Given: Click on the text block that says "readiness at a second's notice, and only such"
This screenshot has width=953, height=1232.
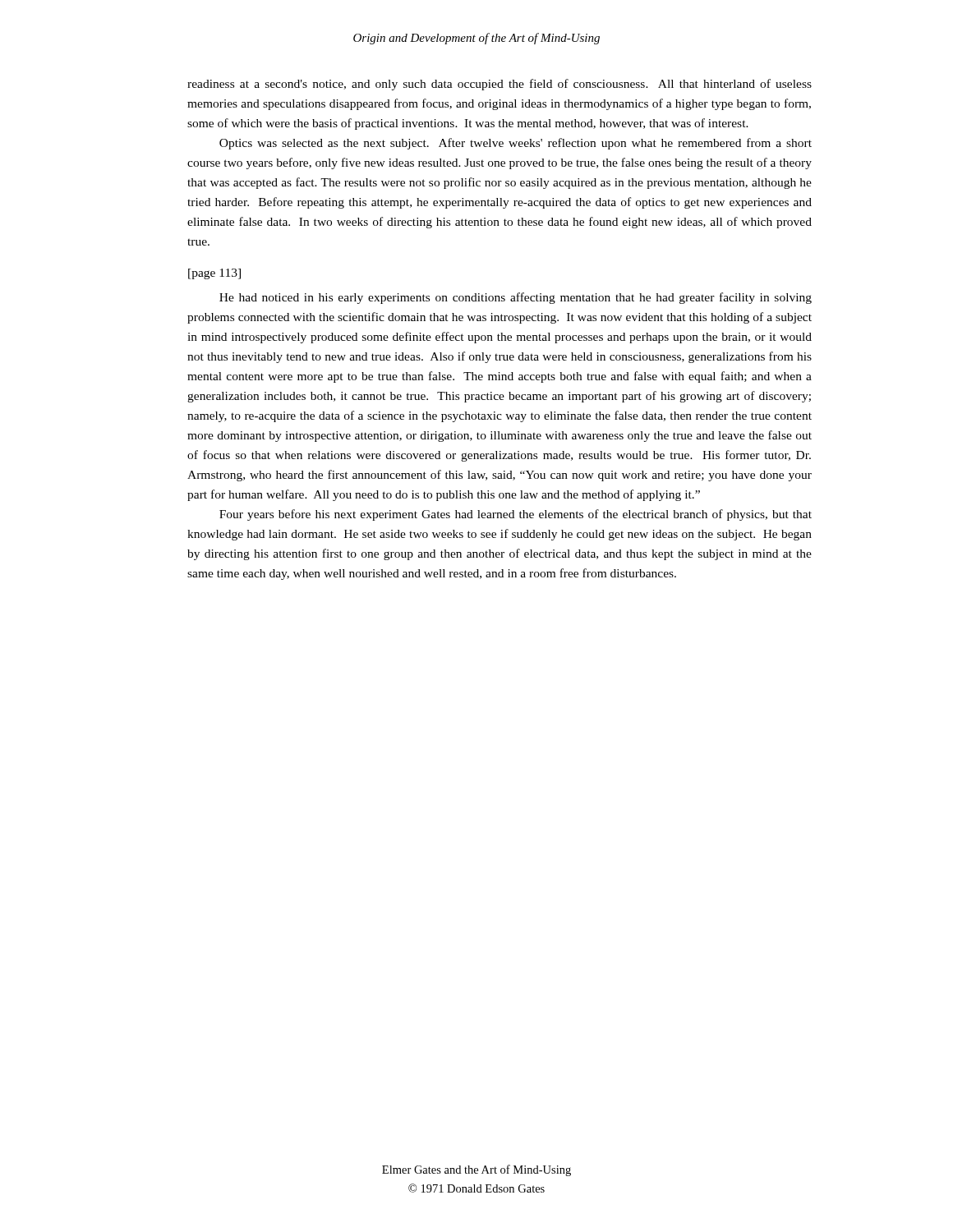Looking at the screenshot, I should [500, 103].
